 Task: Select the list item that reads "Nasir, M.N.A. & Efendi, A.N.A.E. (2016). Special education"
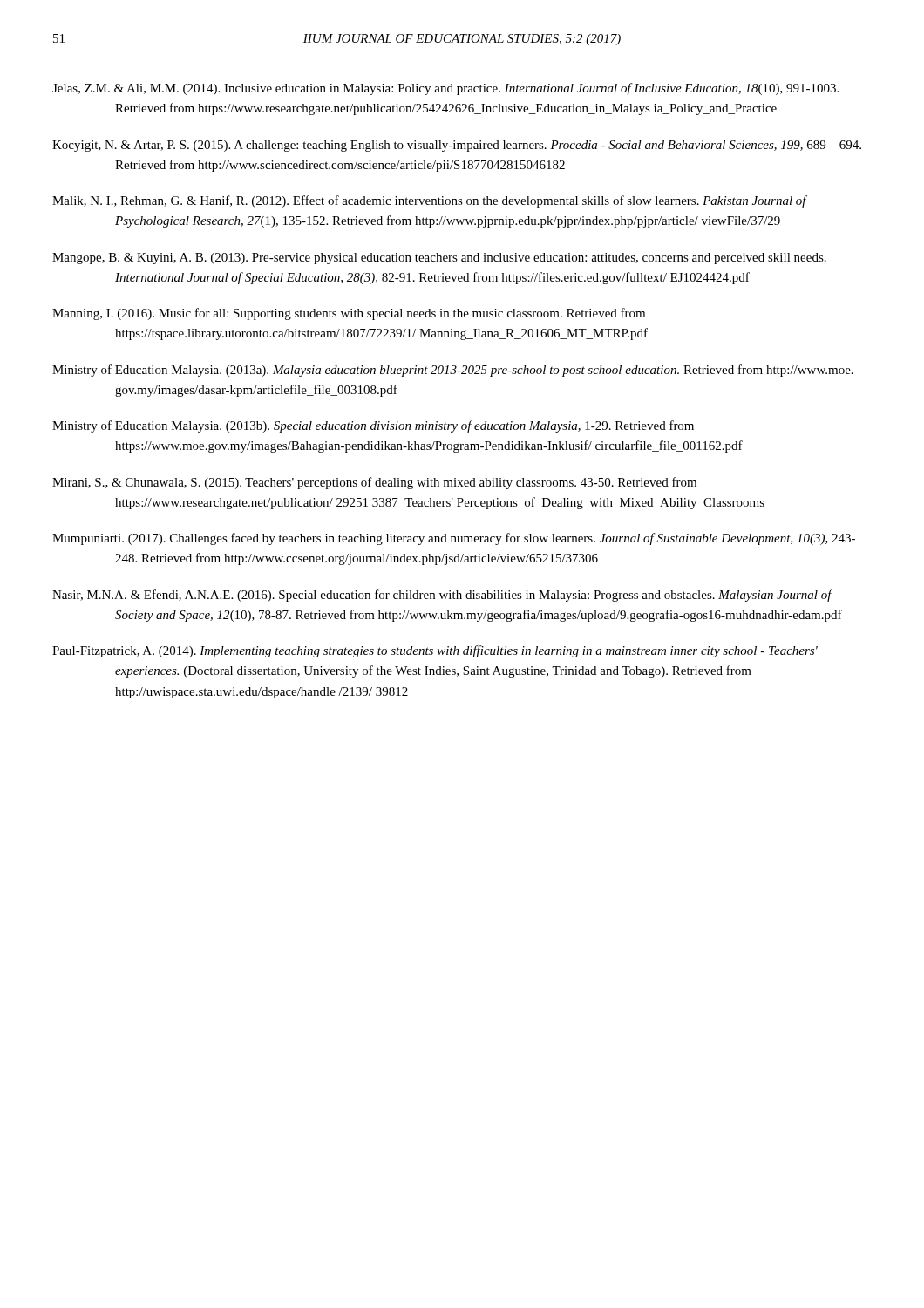447,604
